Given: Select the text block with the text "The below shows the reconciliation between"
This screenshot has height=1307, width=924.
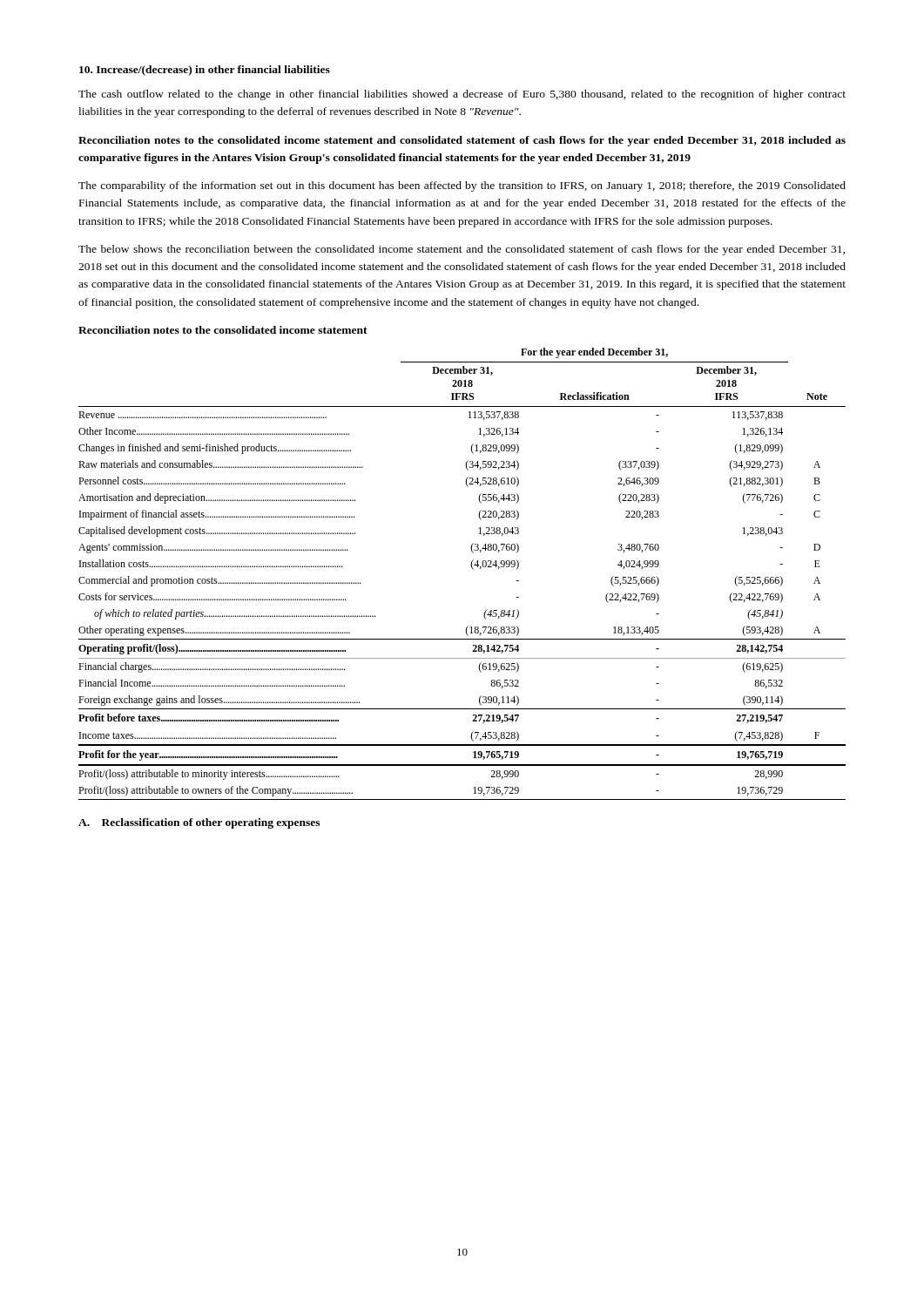Looking at the screenshot, I should pos(462,275).
